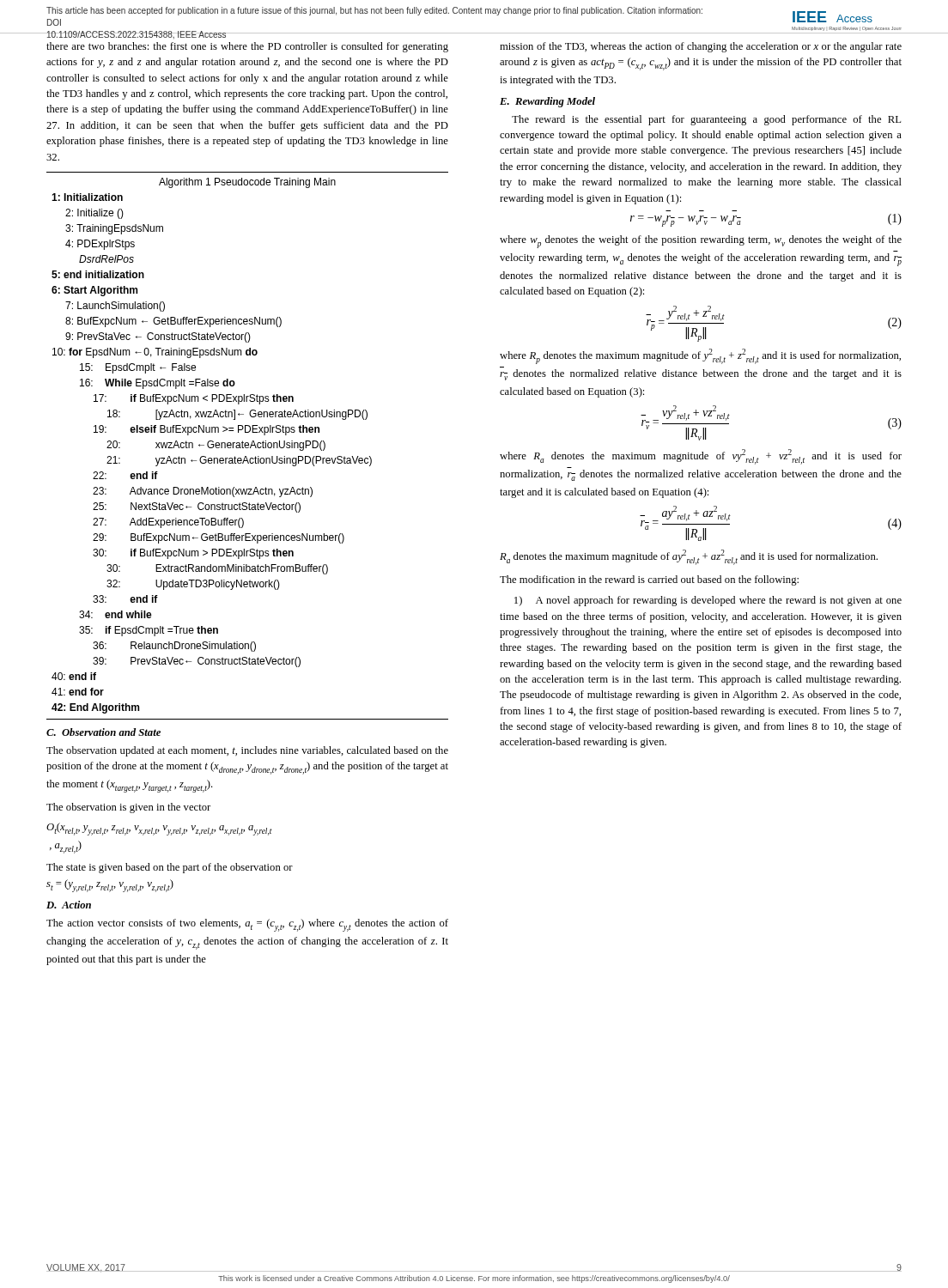Find the region starting "The reward is the essential part"
Viewport: 948px width, 1288px height.
pos(701,159)
